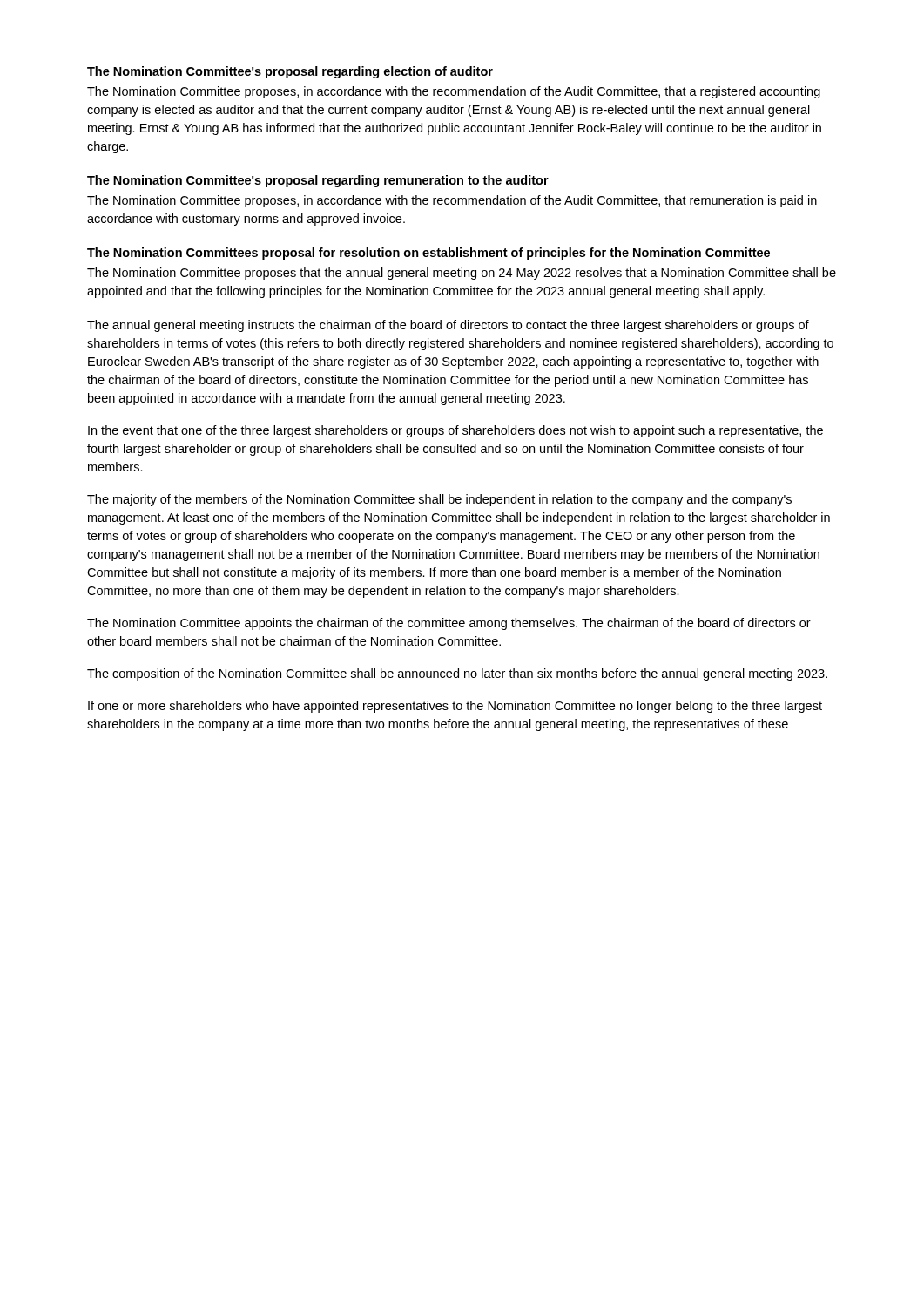Click on the block starting "The Nomination Committee proposes that the annual general"
The image size is (924, 1307).
click(x=462, y=282)
